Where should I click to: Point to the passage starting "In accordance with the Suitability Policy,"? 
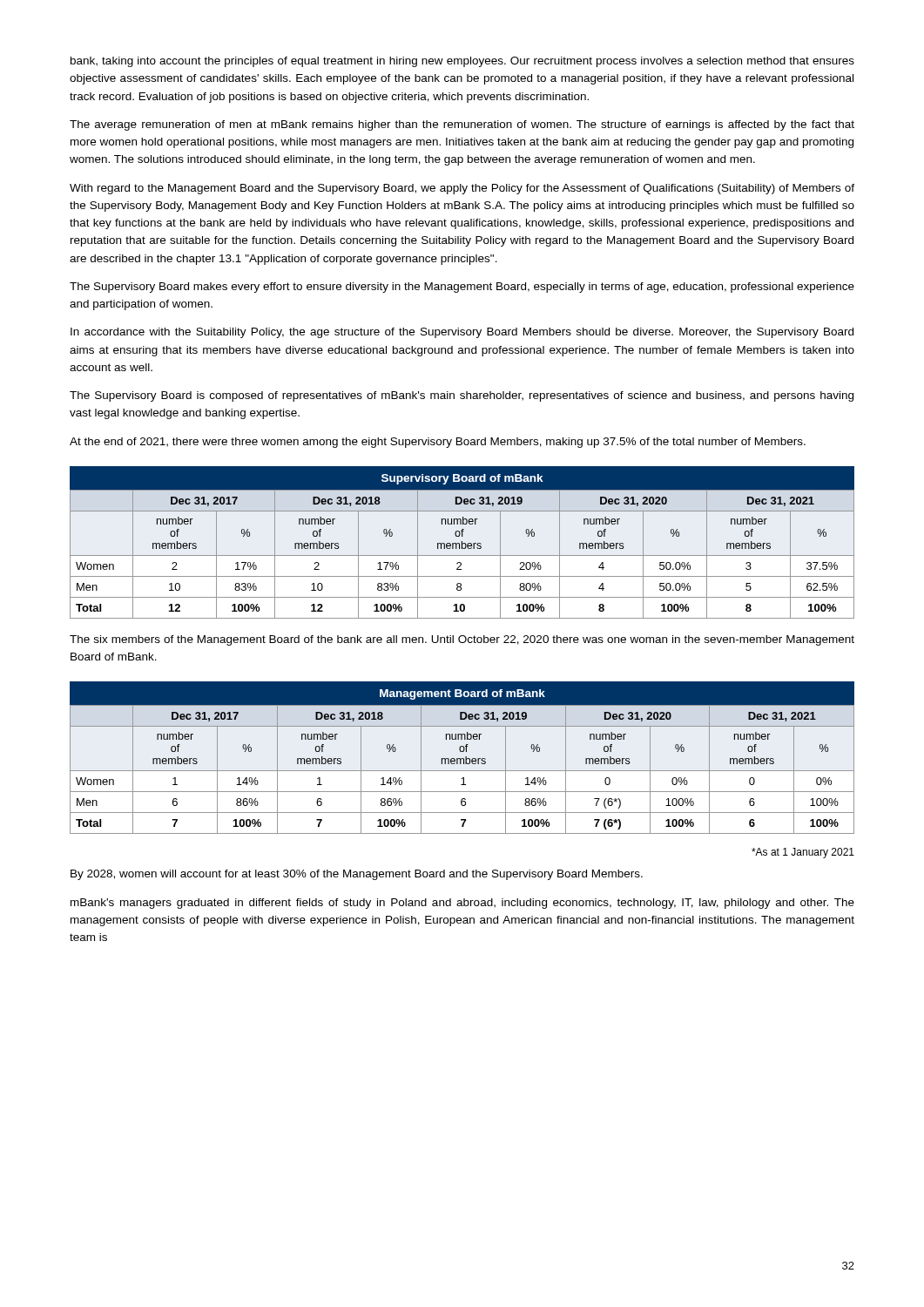pyautogui.click(x=462, y=350)
